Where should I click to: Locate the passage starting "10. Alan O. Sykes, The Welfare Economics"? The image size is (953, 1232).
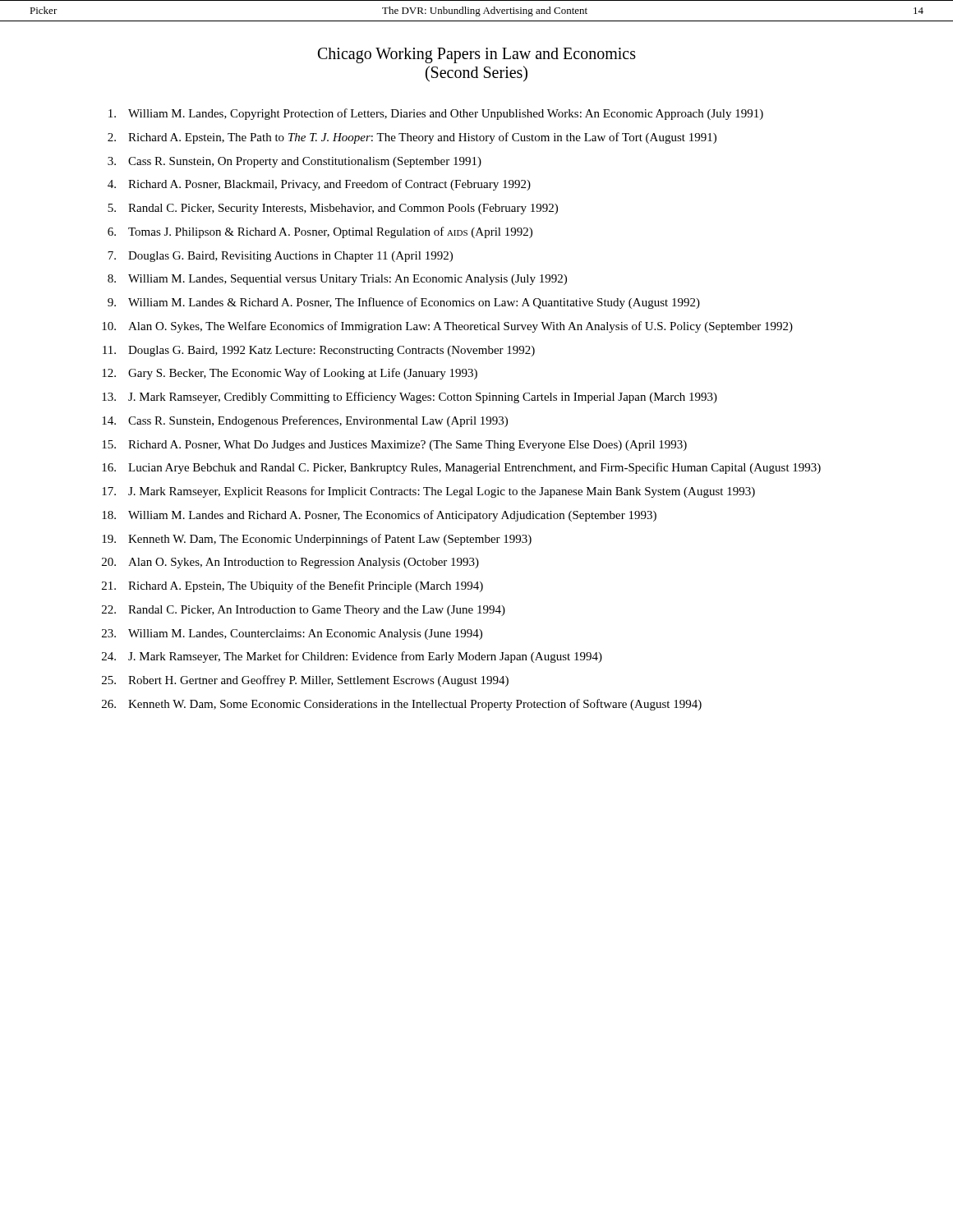coord(476,327)
